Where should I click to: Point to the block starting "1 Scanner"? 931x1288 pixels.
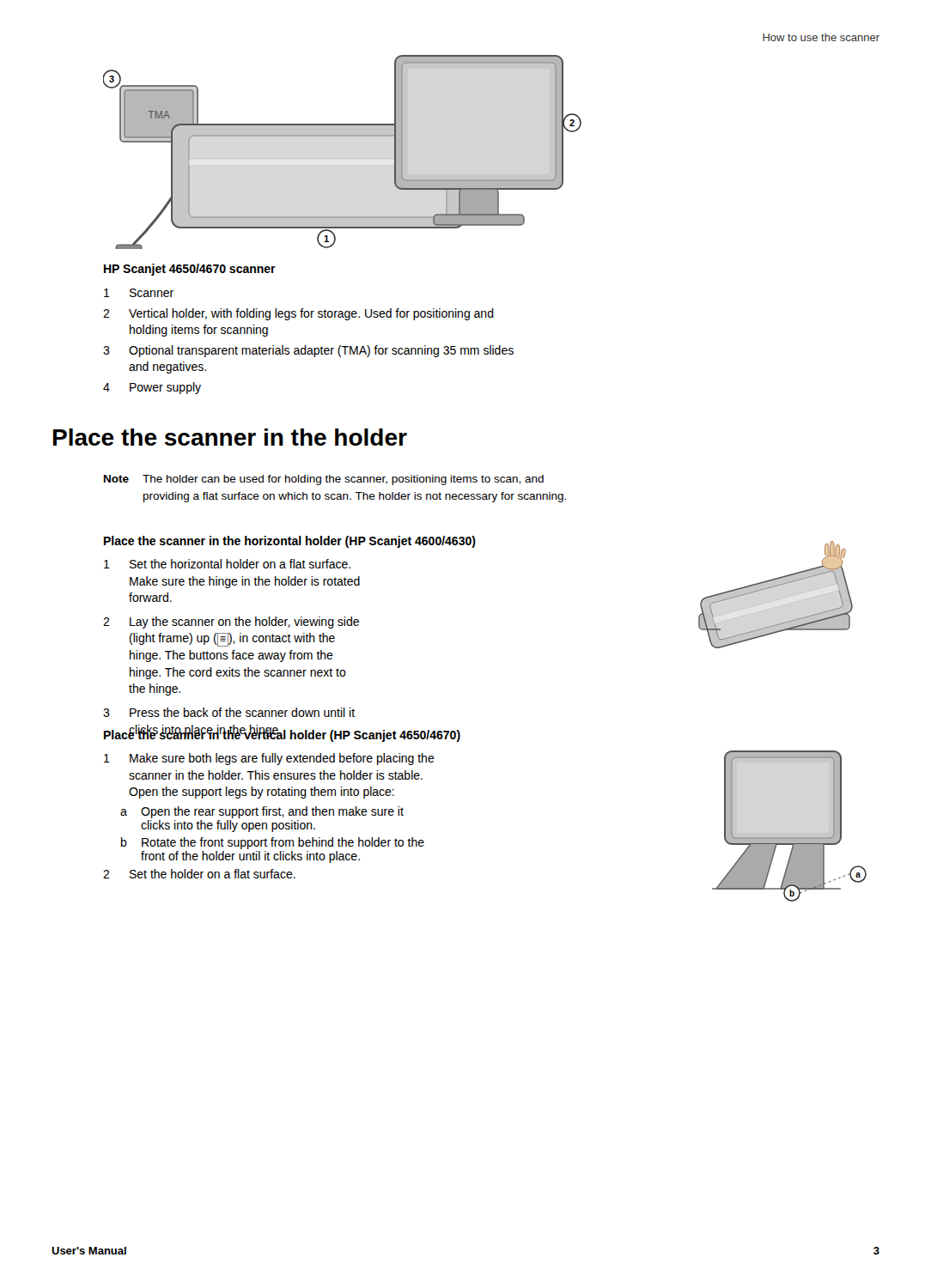[x=139, y=293]
